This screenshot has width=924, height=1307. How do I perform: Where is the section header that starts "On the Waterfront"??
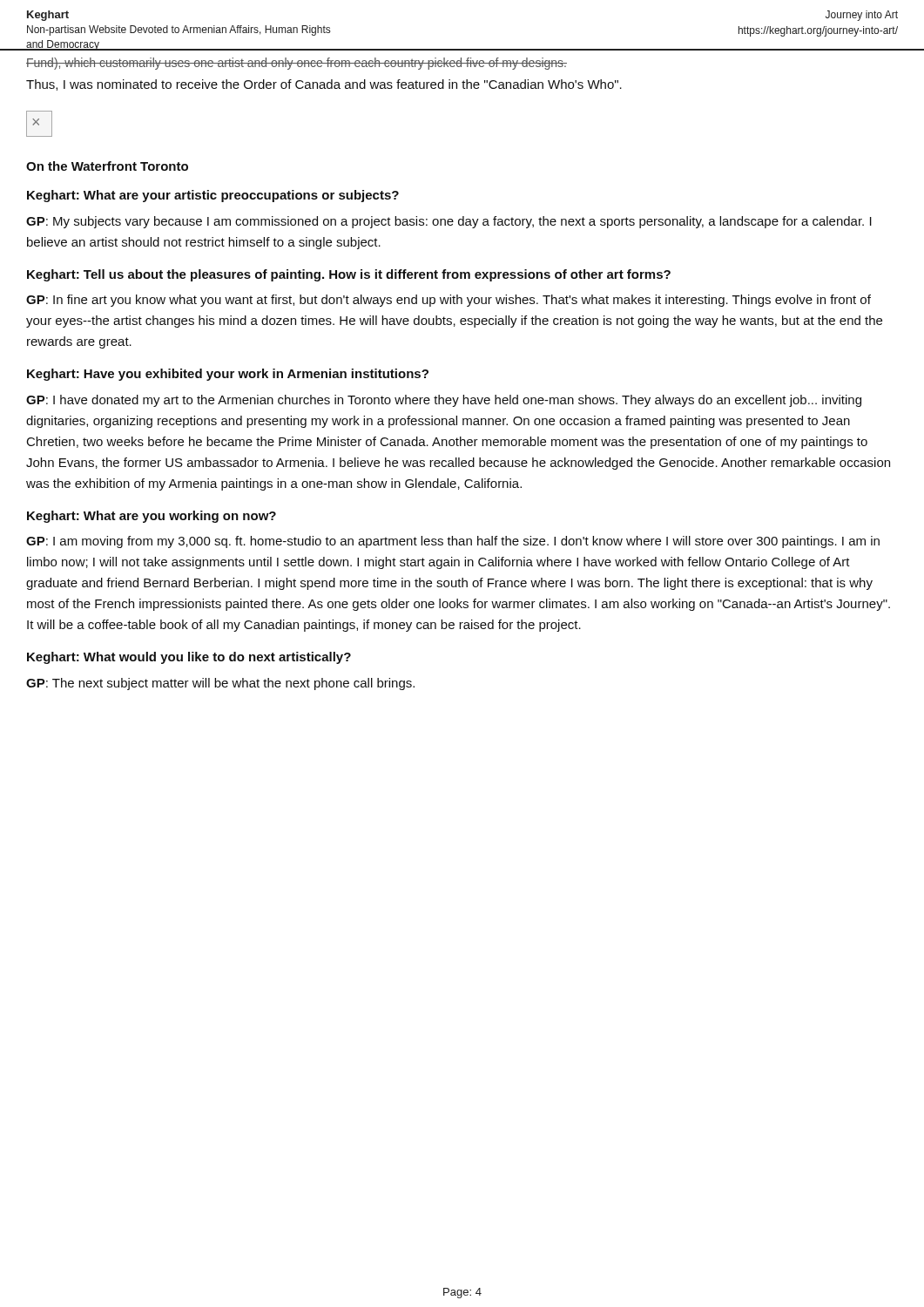coord(107,166)
